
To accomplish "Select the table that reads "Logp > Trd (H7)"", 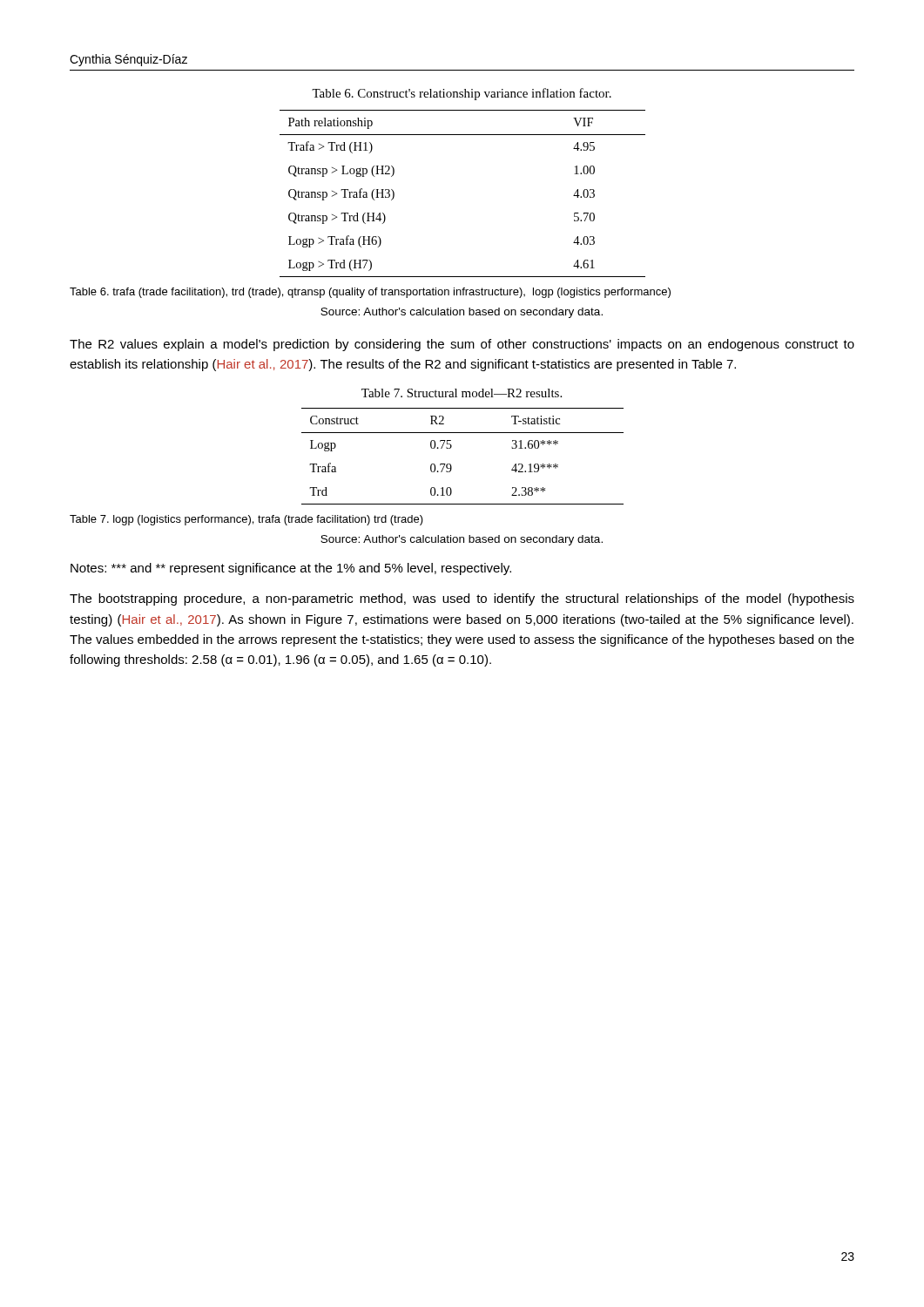I will point(462,193).
